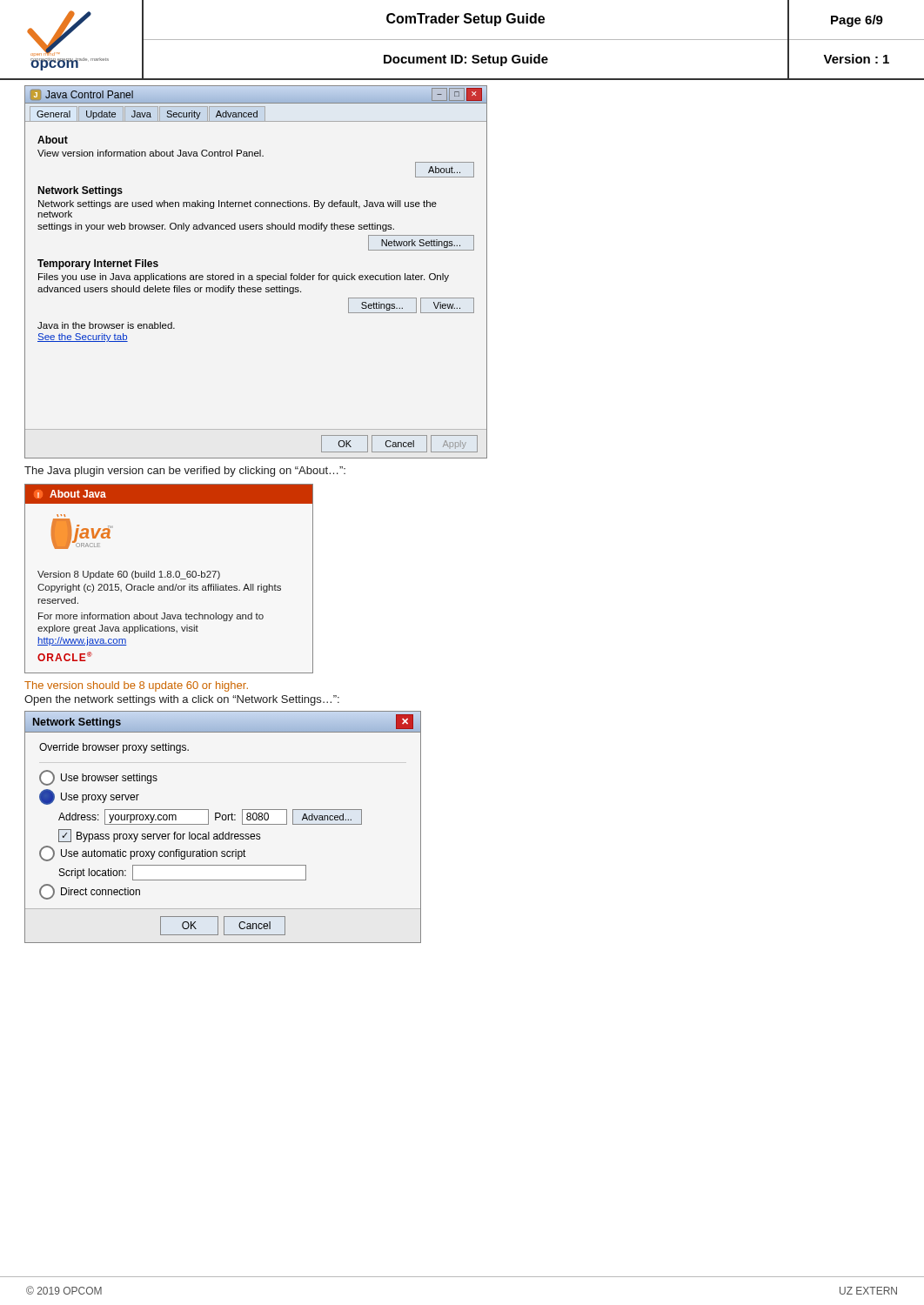Click on the text starting "The version should be"
The width and height of the screenshot is (924, 1305).
click(136, 686)
